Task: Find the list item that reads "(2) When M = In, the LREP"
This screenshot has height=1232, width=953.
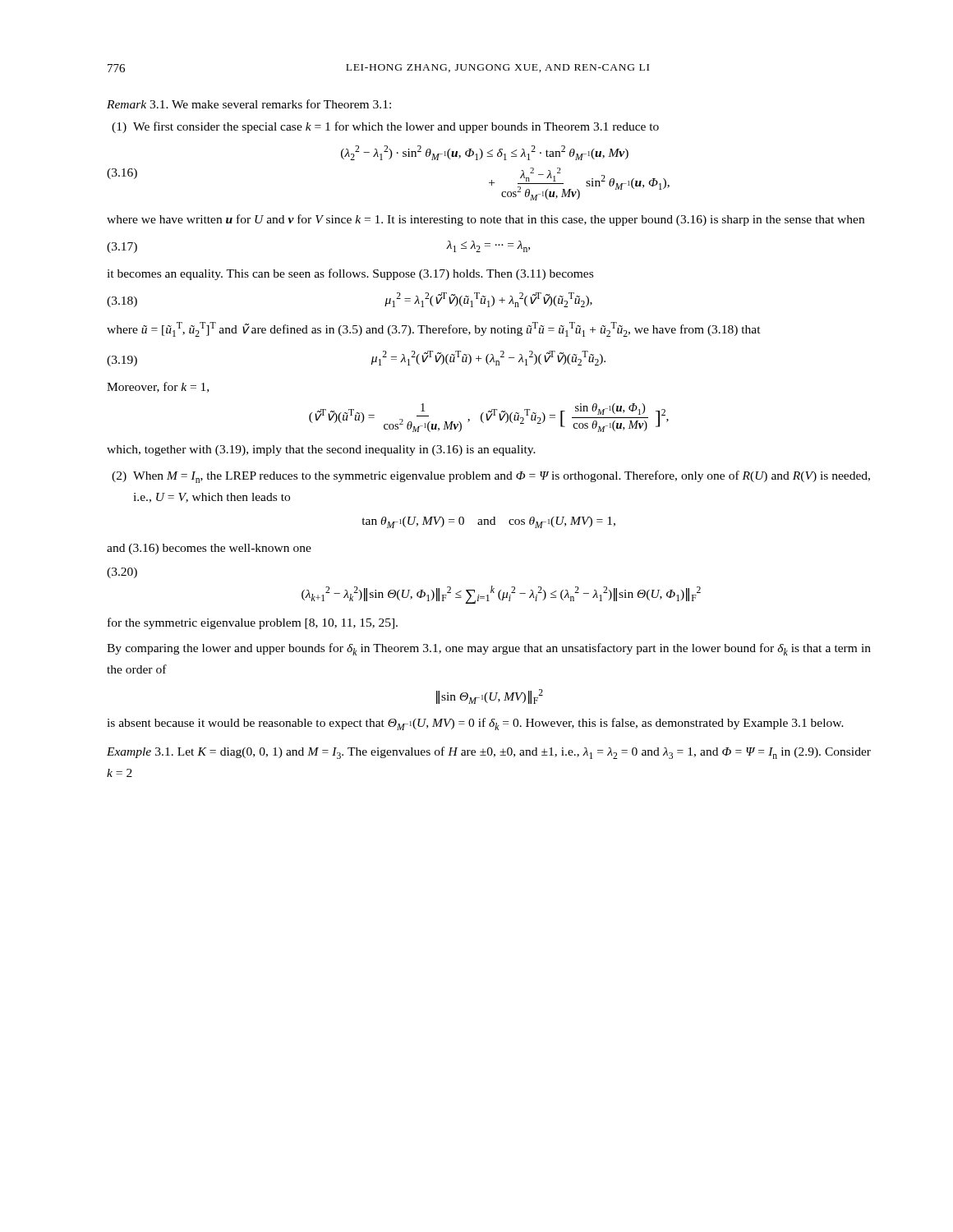Action: [x=489, y=486]
